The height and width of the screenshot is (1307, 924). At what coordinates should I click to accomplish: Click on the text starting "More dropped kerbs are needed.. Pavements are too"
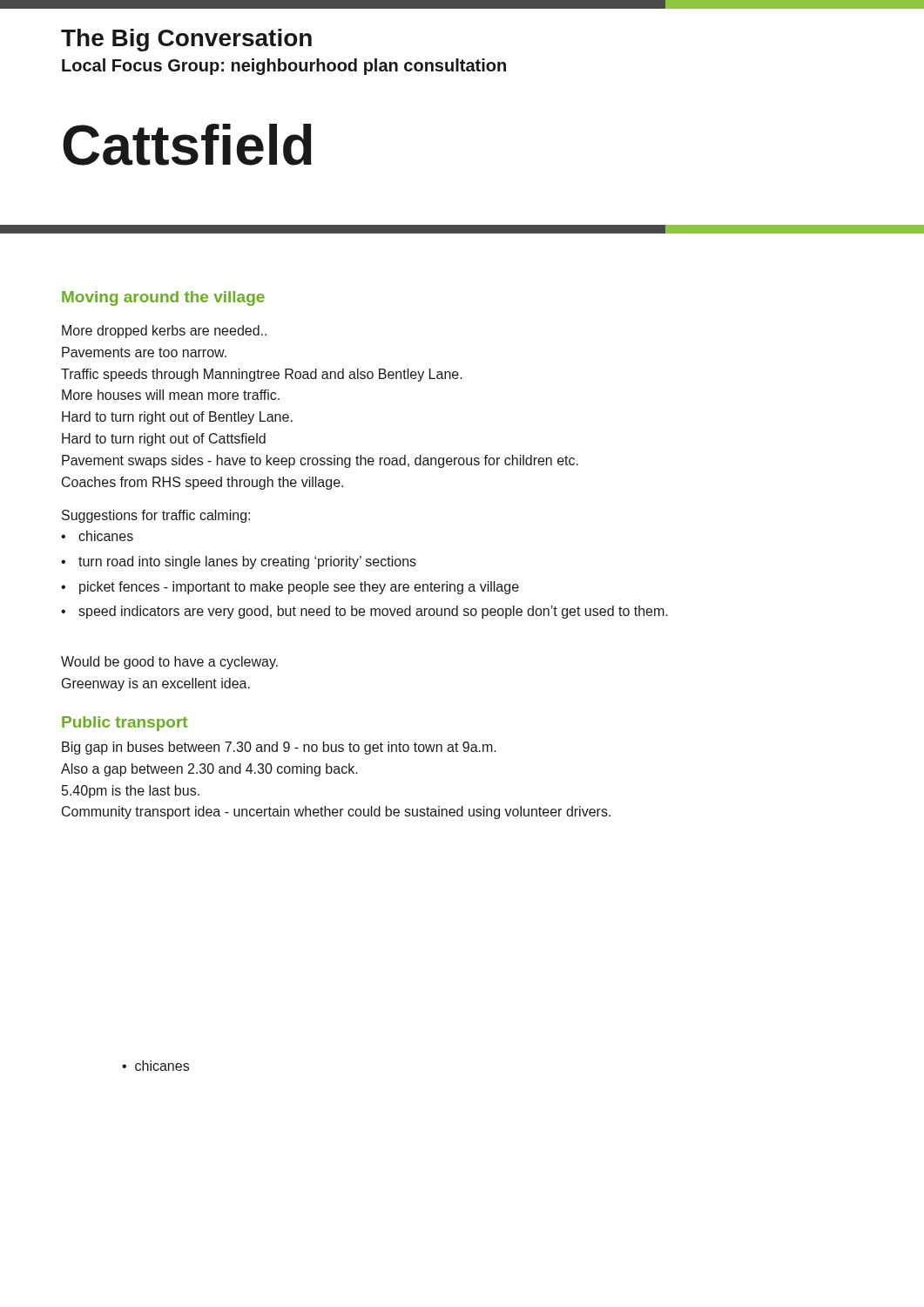point(164,332)
